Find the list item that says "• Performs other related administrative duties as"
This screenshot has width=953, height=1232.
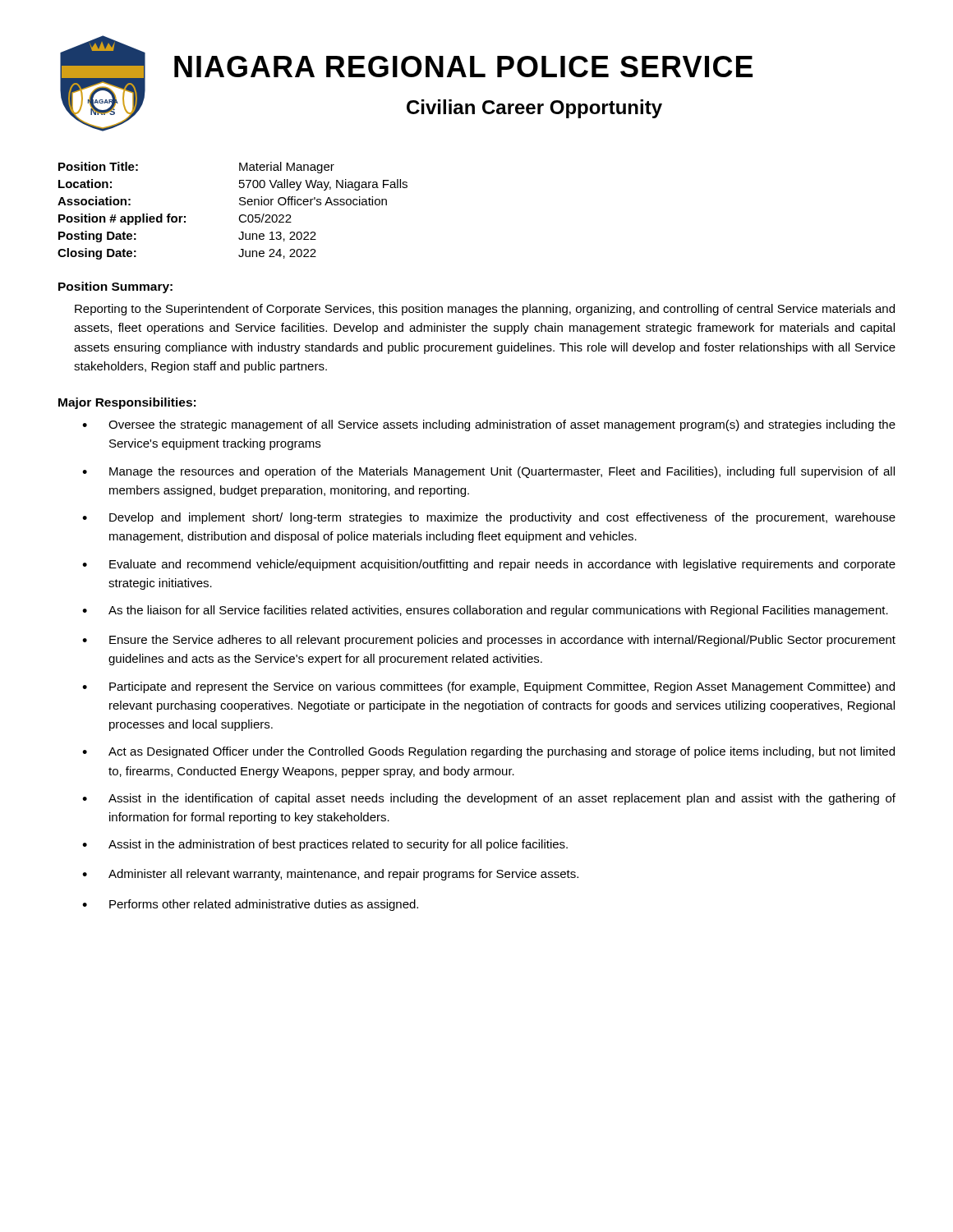(x=250, y=905)
